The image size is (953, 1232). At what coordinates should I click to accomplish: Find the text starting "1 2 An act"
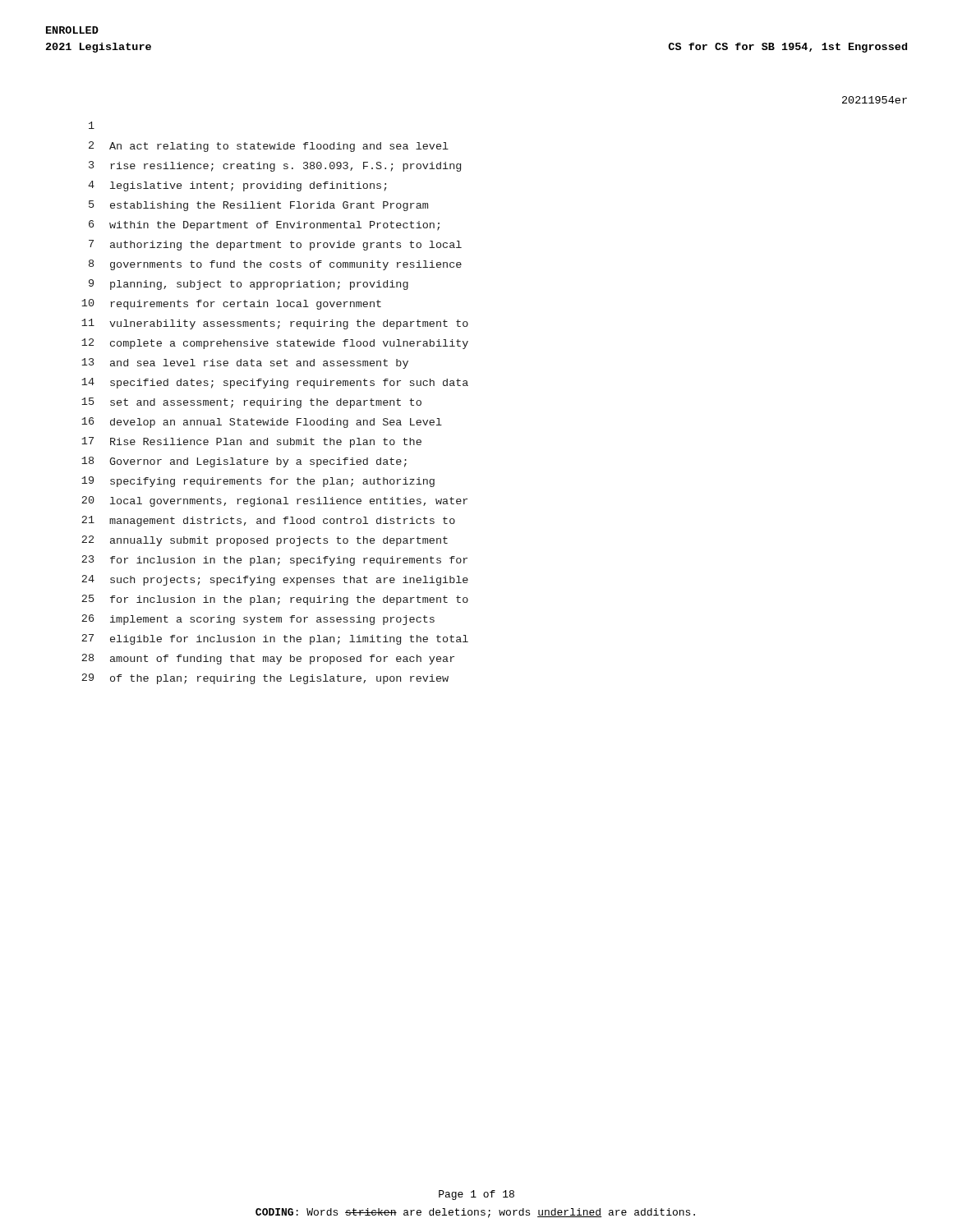coord(92,125)
